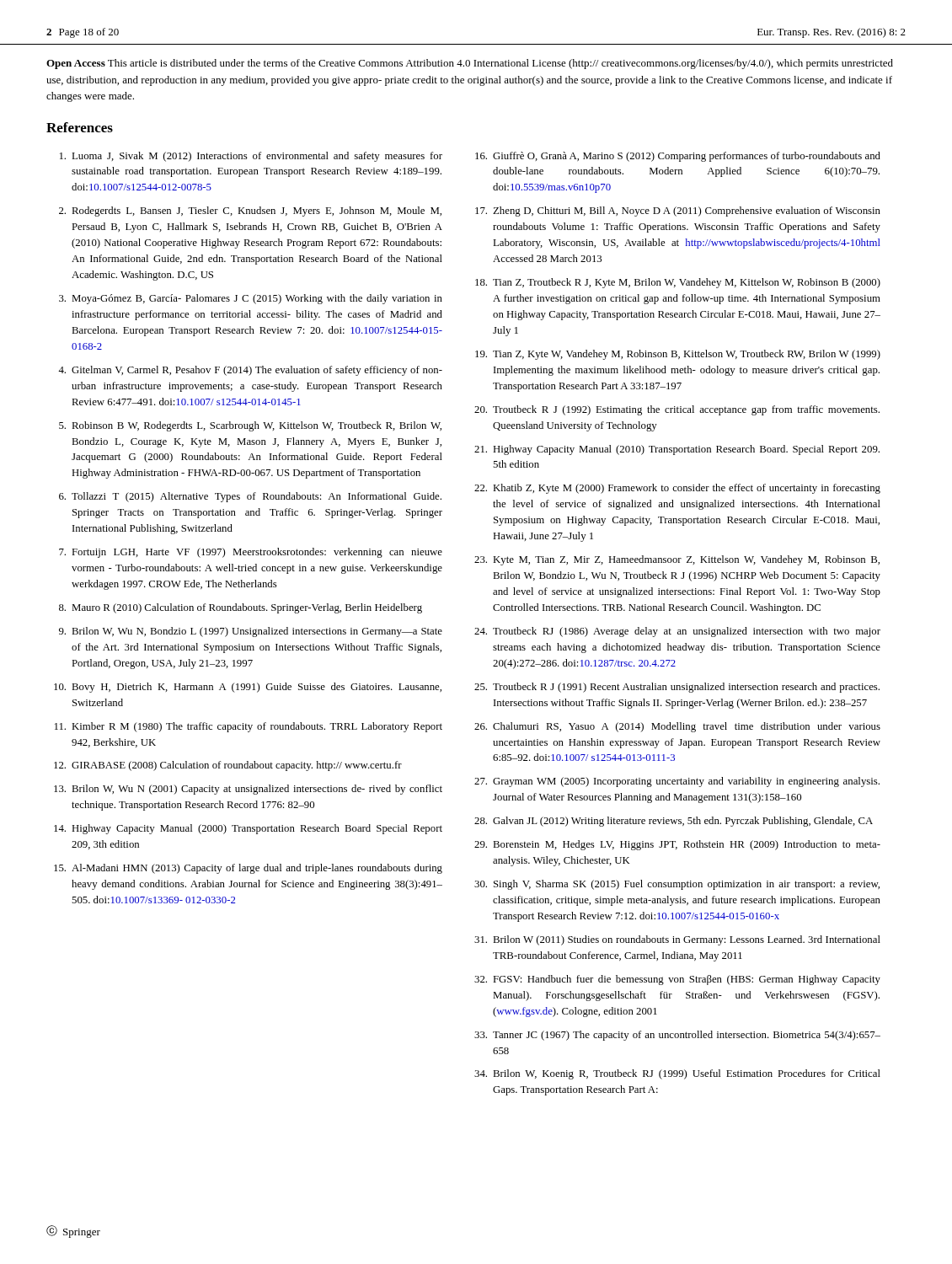The image size is (952, 1264).
Task: Find the list item containing "25. Troutbeck R J (1991) Recent"
Action: (x=674, y=695)
